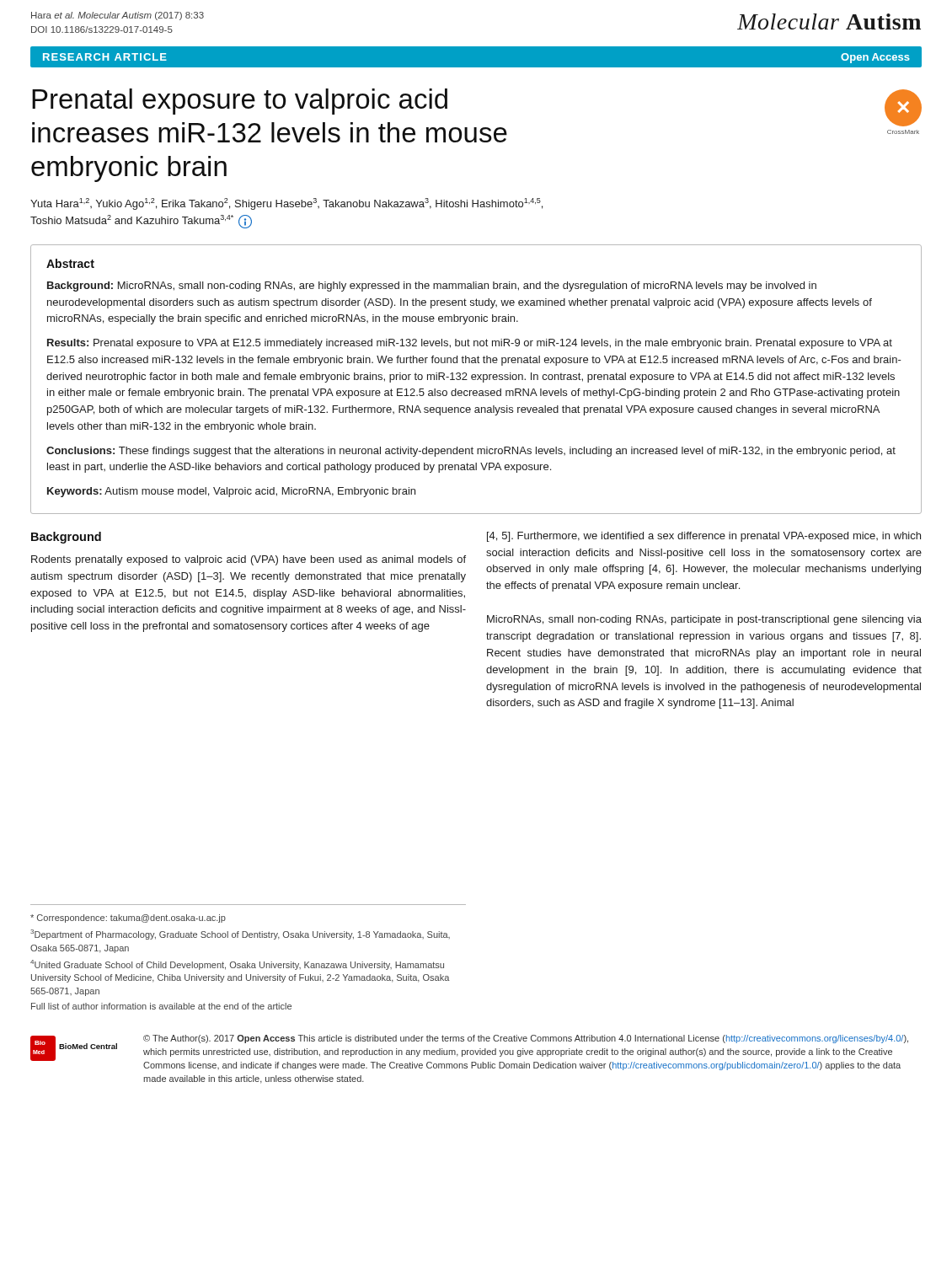Image resolution: width=952 pixels, height=1264 pixels.
Task: Navigate to the element starting "© The Author(s). 2017 Open"
Action: [x=526, y=1058]
